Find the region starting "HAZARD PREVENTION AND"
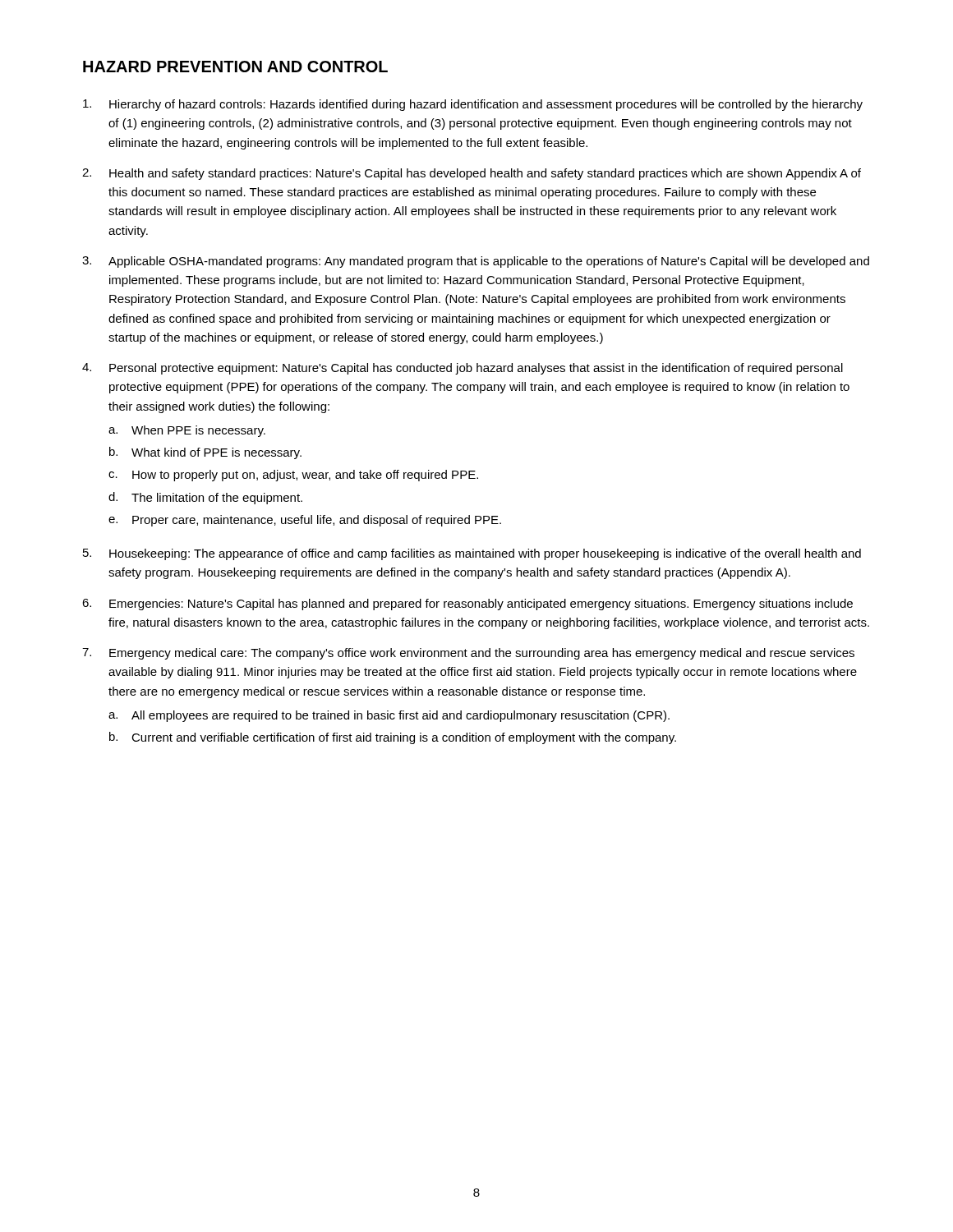Image resolution: width=953 pixels, height=1232 pixels. tap(235, 67)
